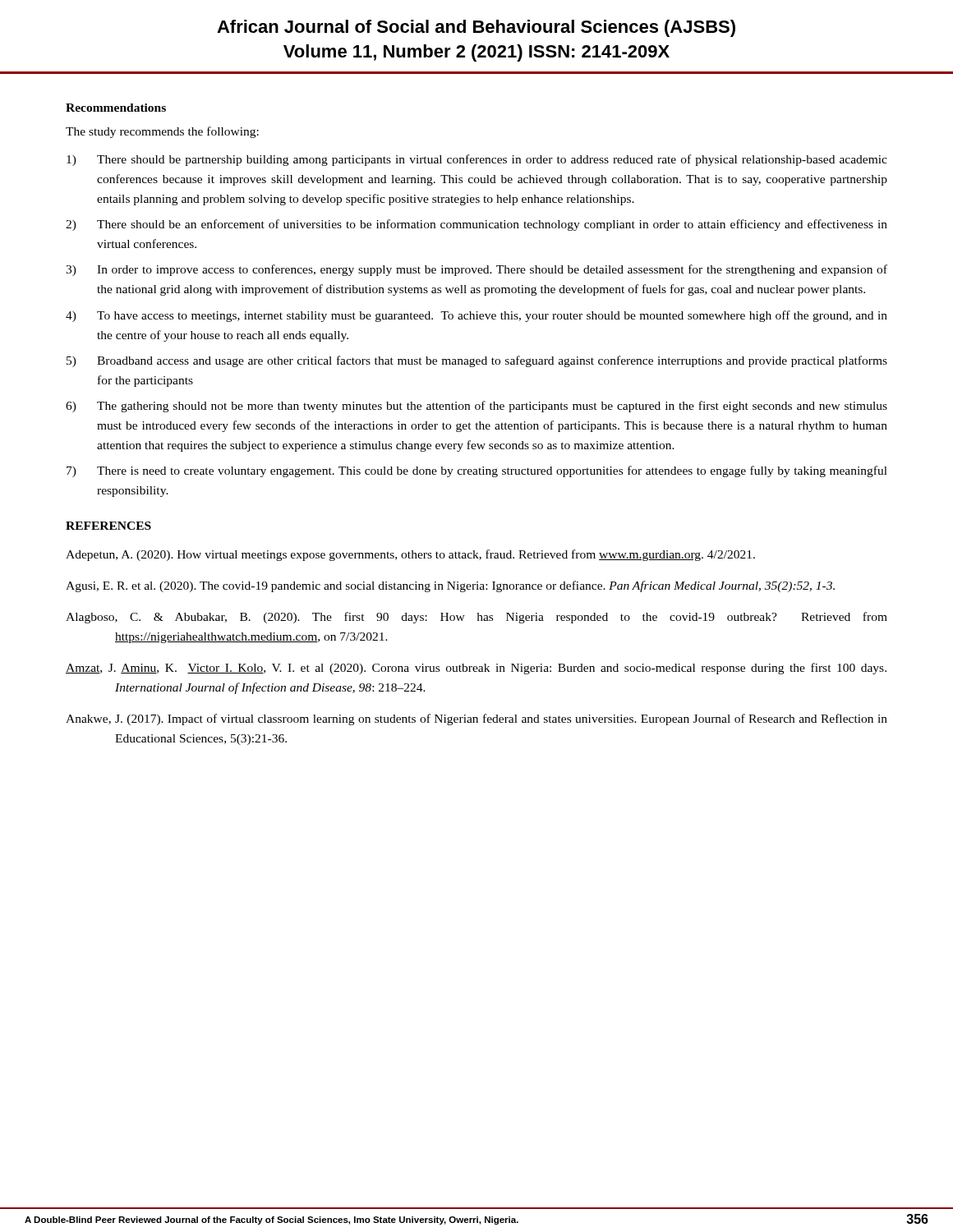Find the region starting "2) There should be an"
953x1232 pixels.
tap(476, 234)
